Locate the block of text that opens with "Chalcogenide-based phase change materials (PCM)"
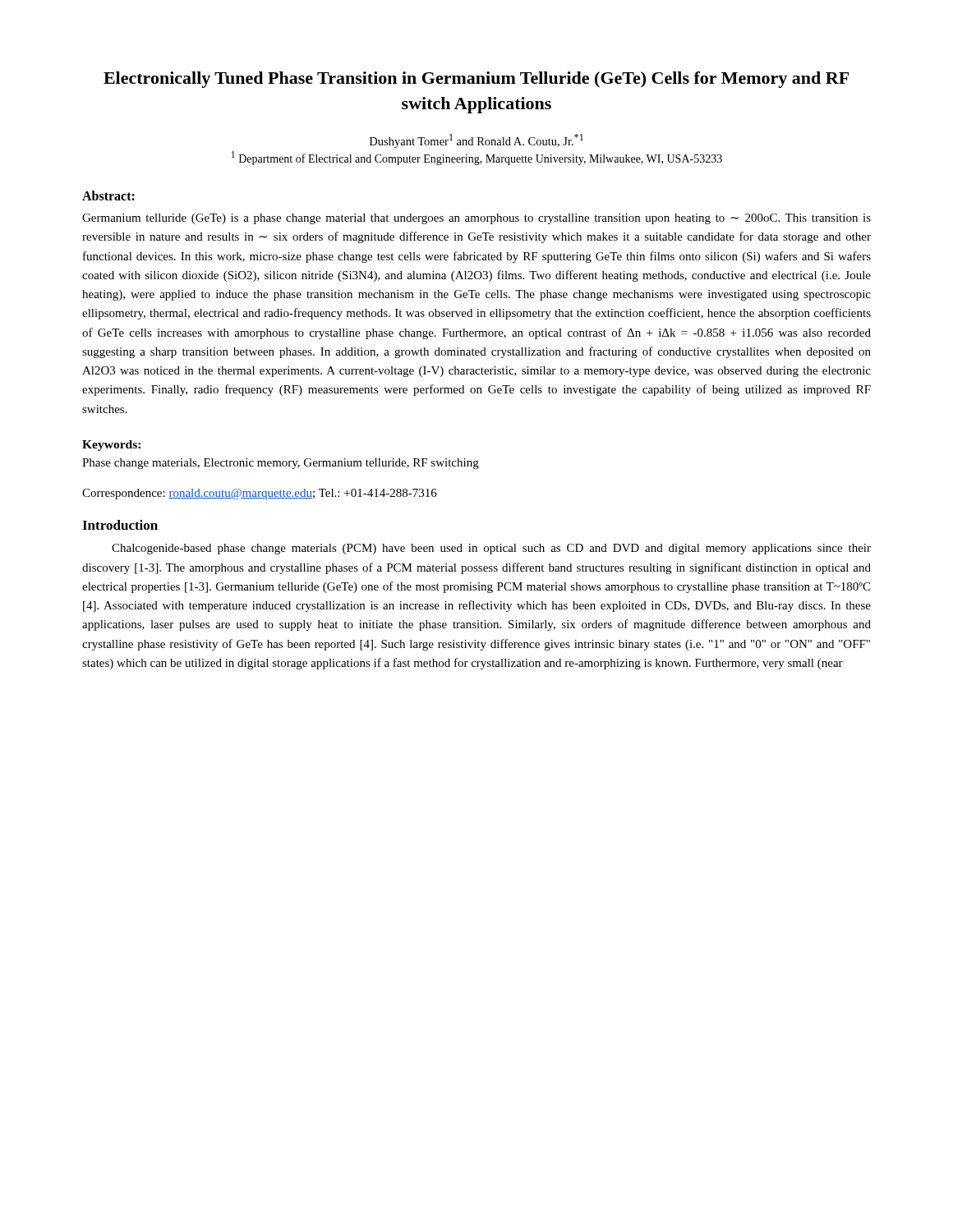This screenshot has width=953, height=1232. coord(476,605)
